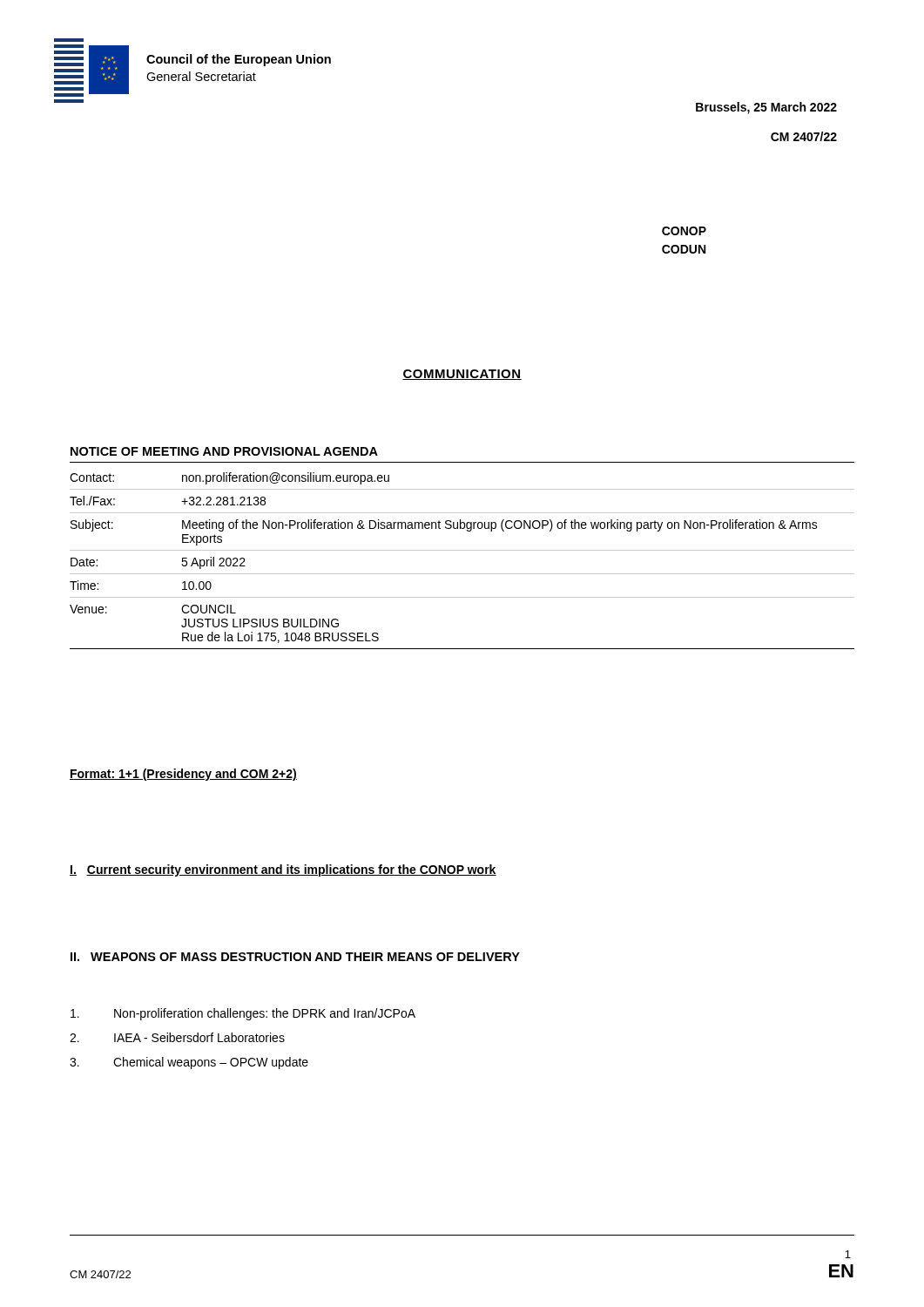Find the block on this page that starts "Brussels, 25 March 2022"
This screenshot has width=924, height=1307.
click(766, 122)
